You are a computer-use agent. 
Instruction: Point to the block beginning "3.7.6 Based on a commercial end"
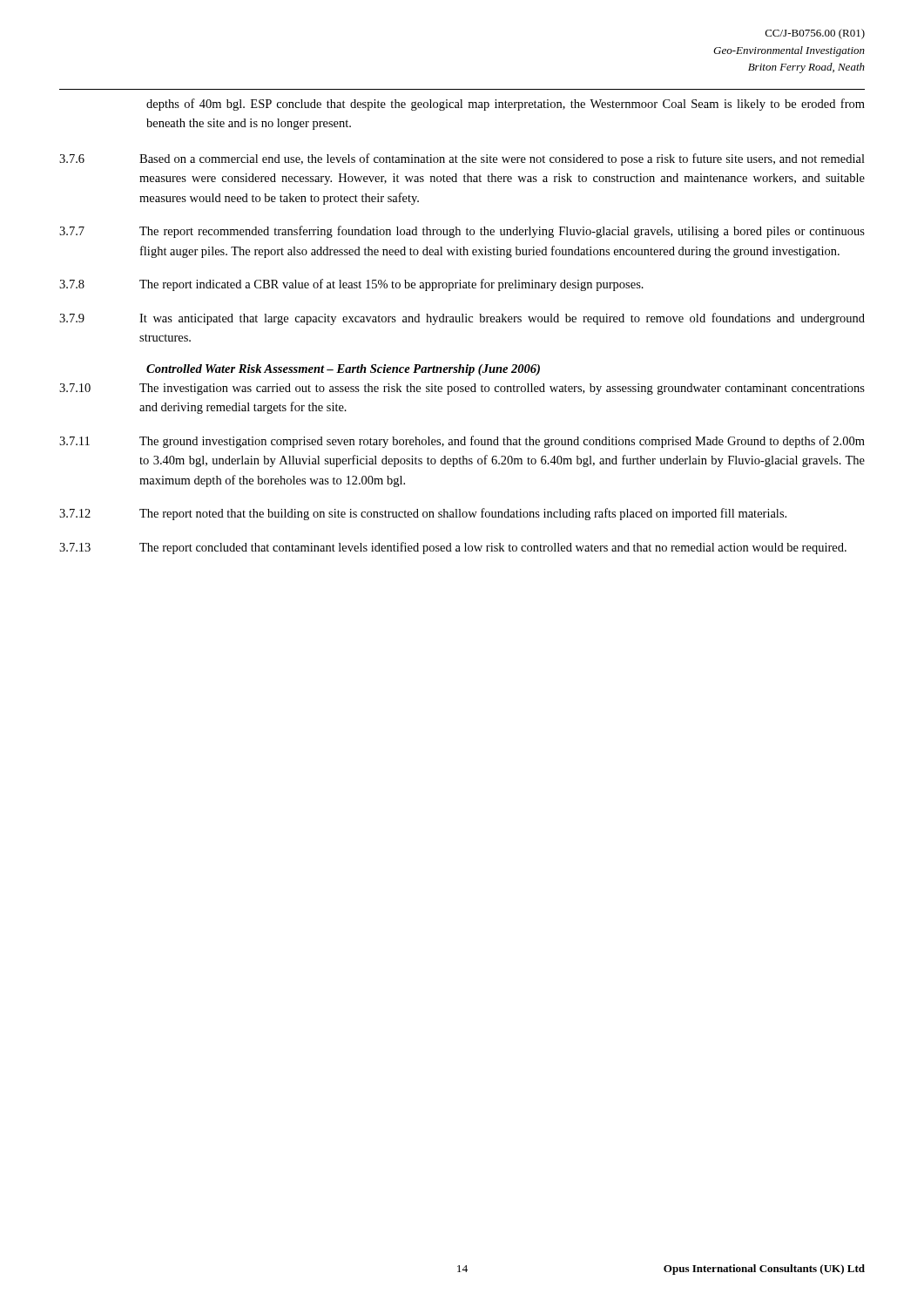[x=462, y=178]
